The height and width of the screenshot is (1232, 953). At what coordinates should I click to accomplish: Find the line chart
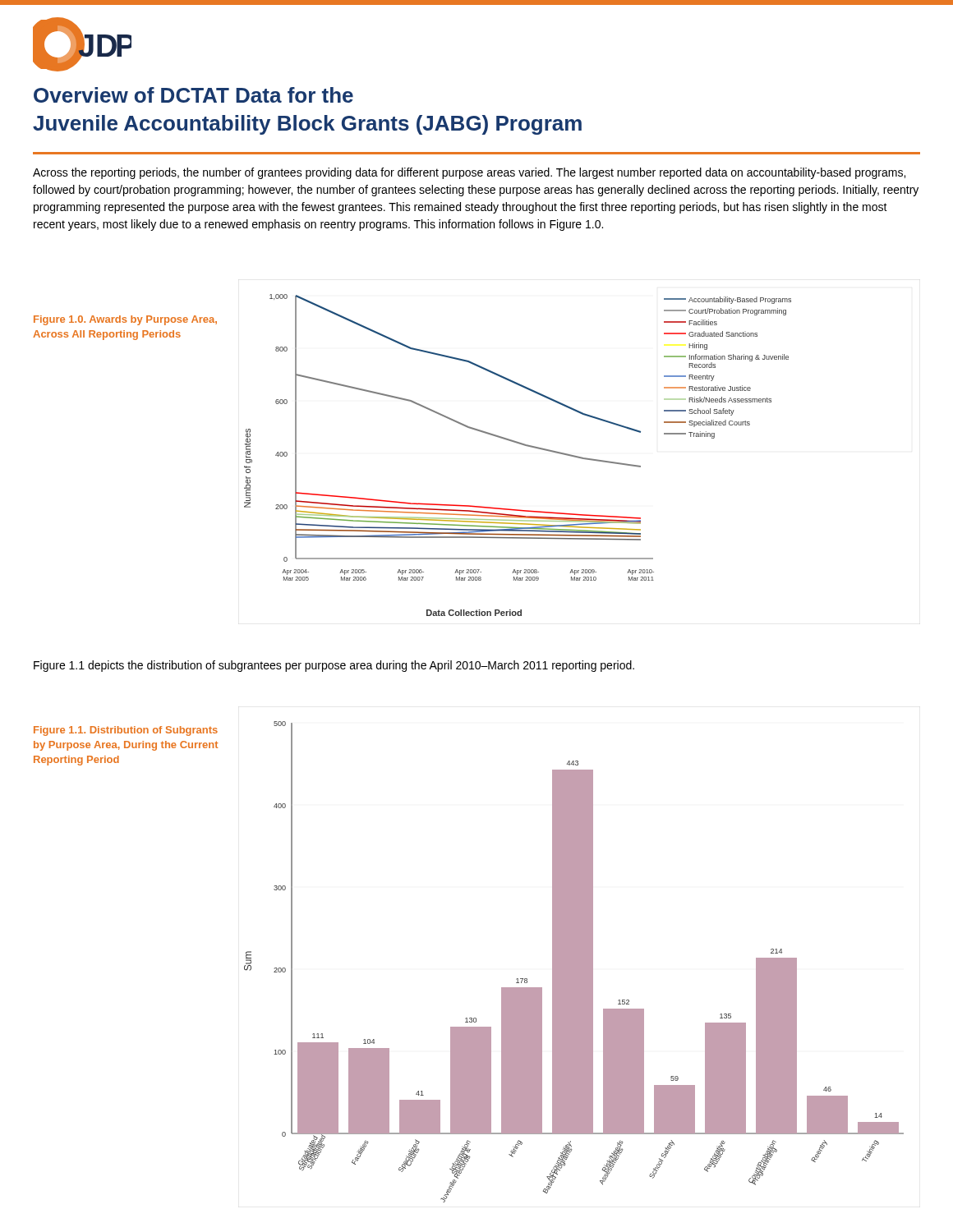pos(579,452)
